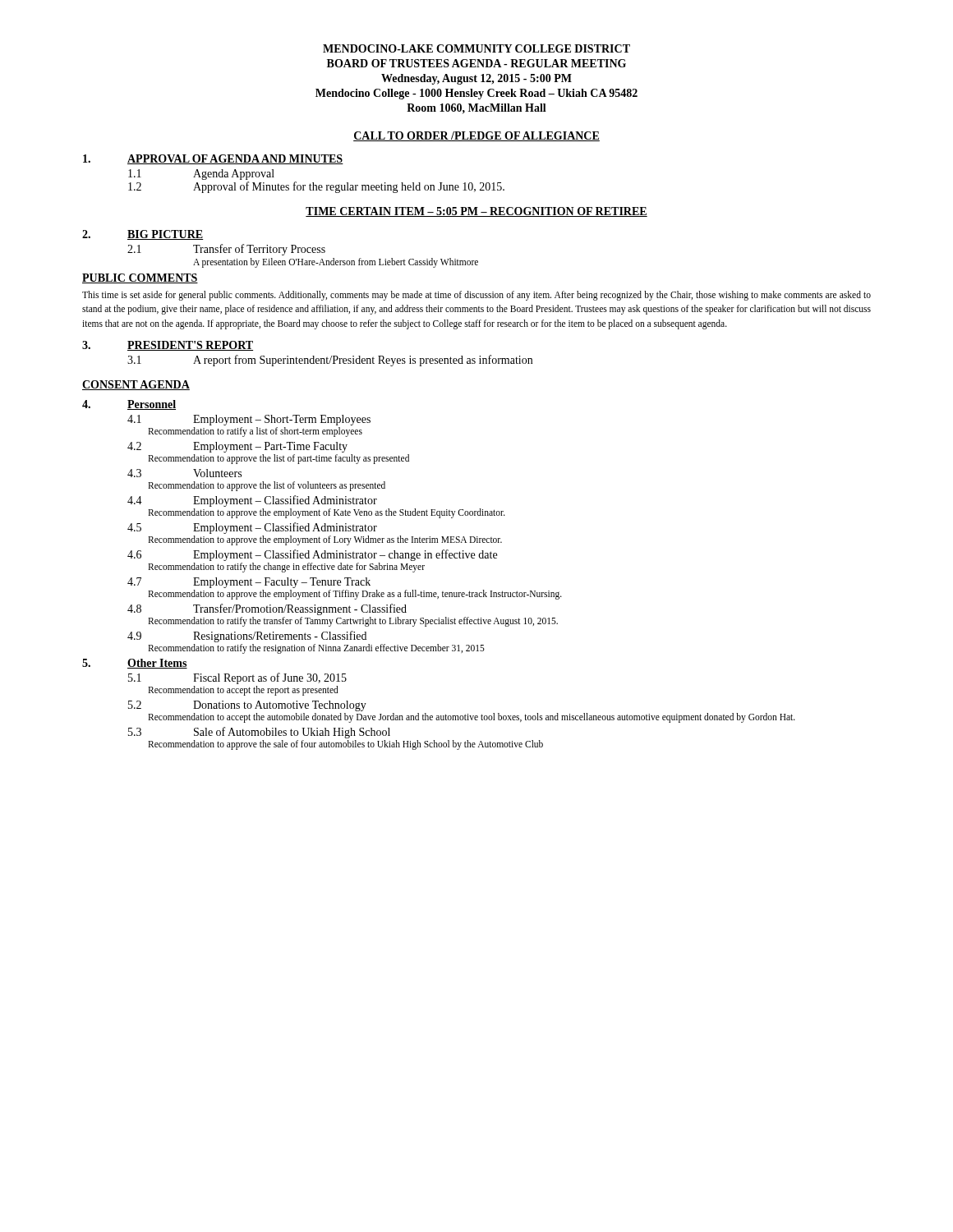
Task: Click on the passage starting "Recommendation to approve the sale of"
Action: (346, 744)
